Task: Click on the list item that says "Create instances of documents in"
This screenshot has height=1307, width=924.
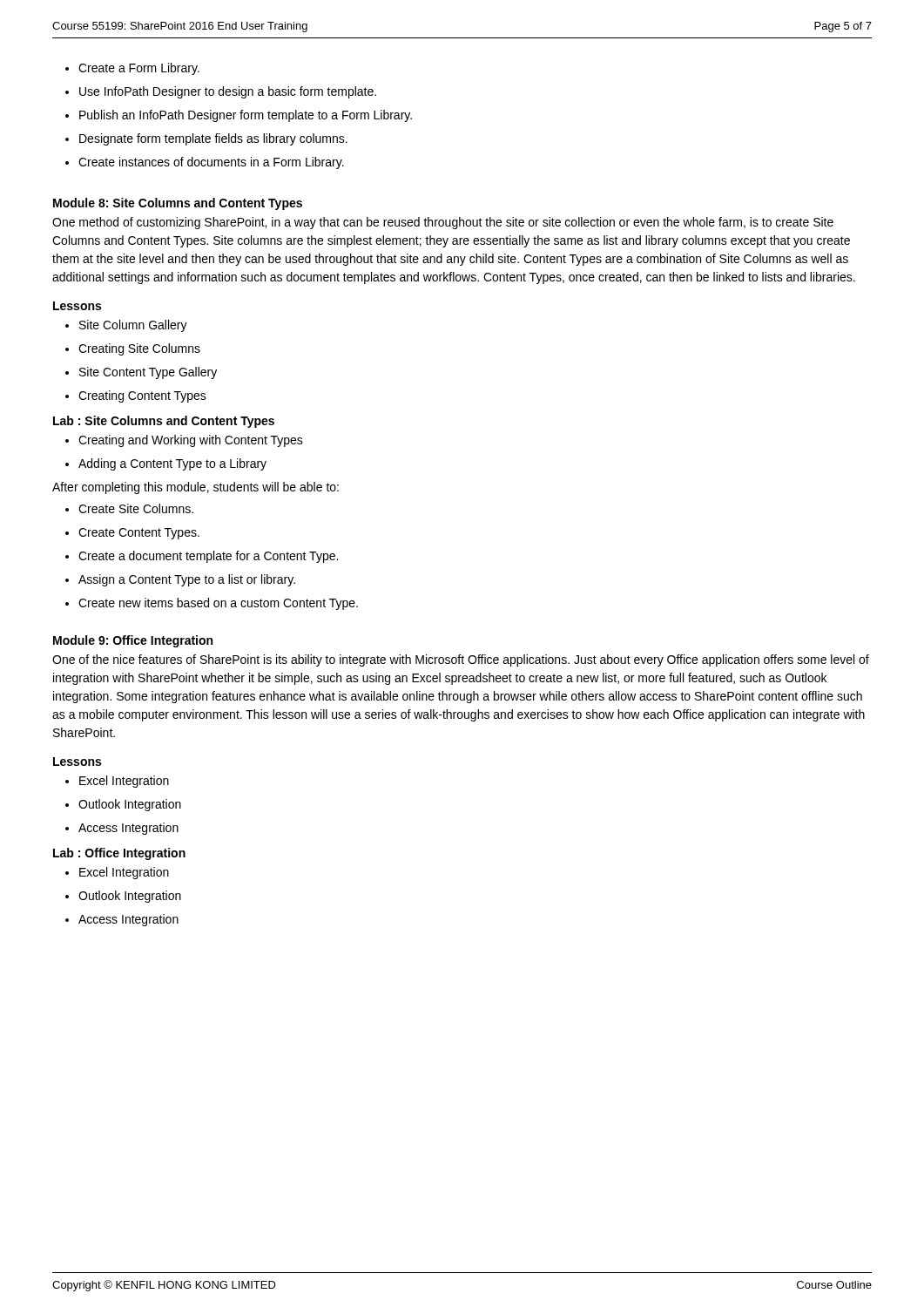Action: (x=205, y=163)
